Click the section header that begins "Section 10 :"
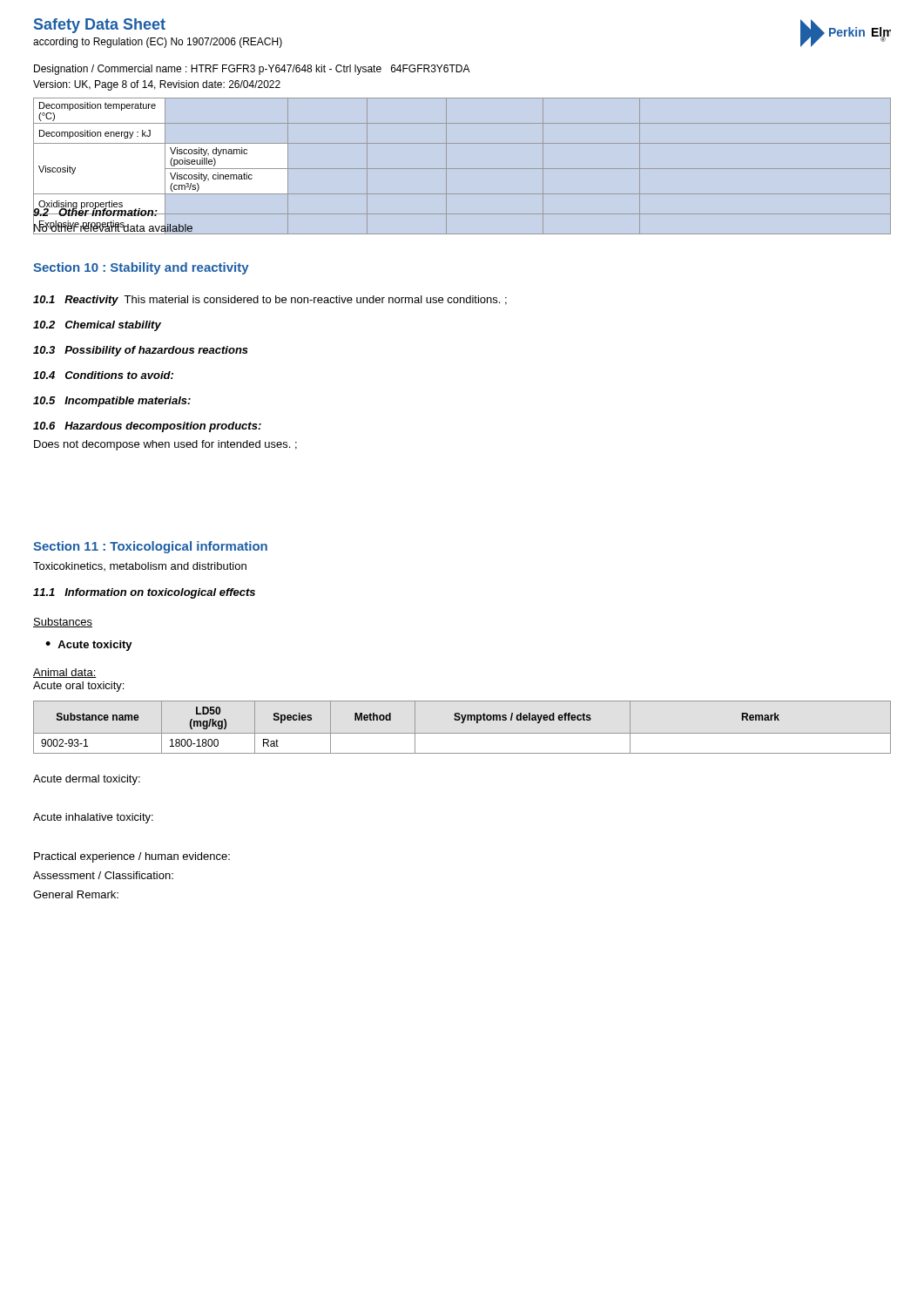 click(141, 267)
